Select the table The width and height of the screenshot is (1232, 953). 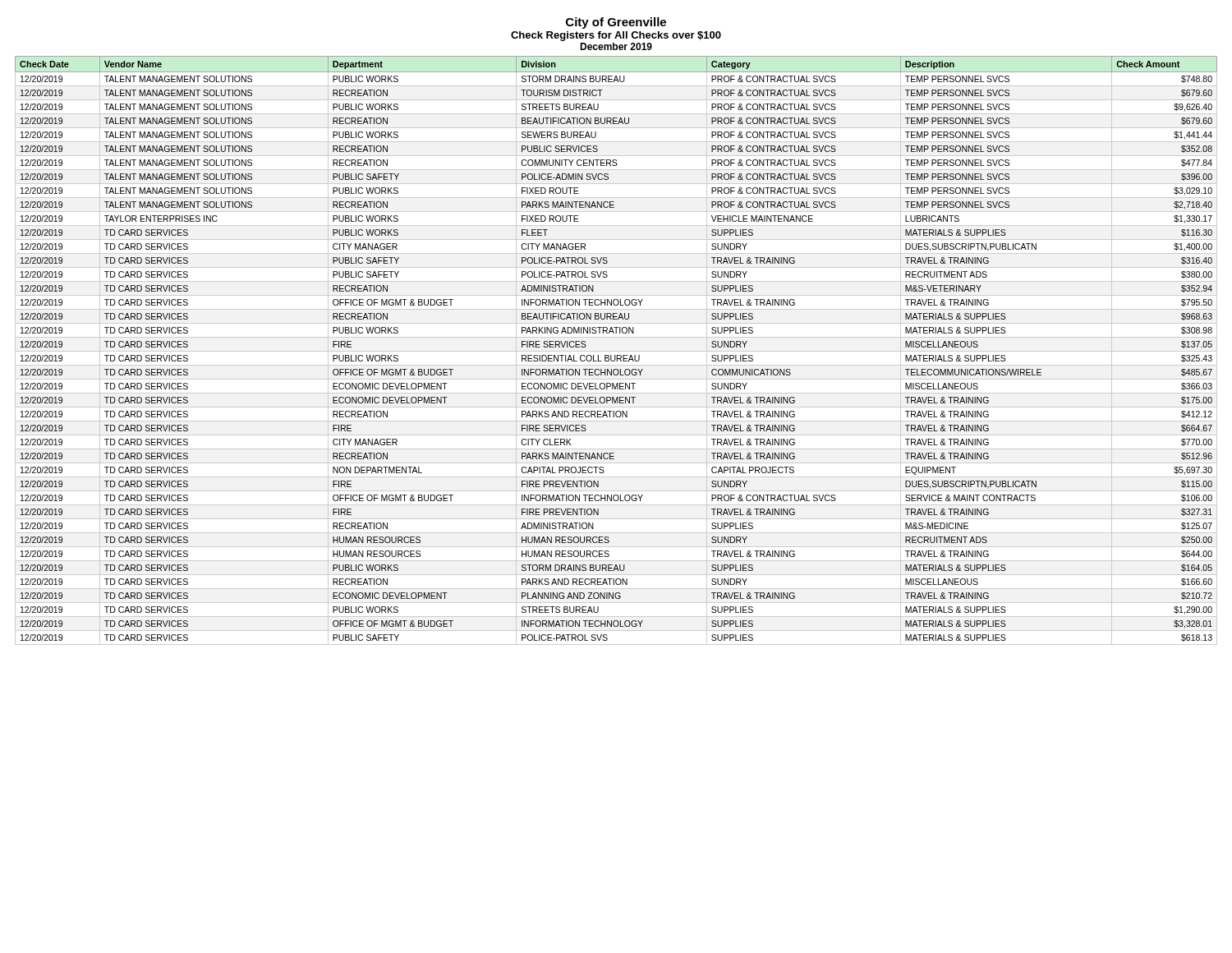[616, 350]
